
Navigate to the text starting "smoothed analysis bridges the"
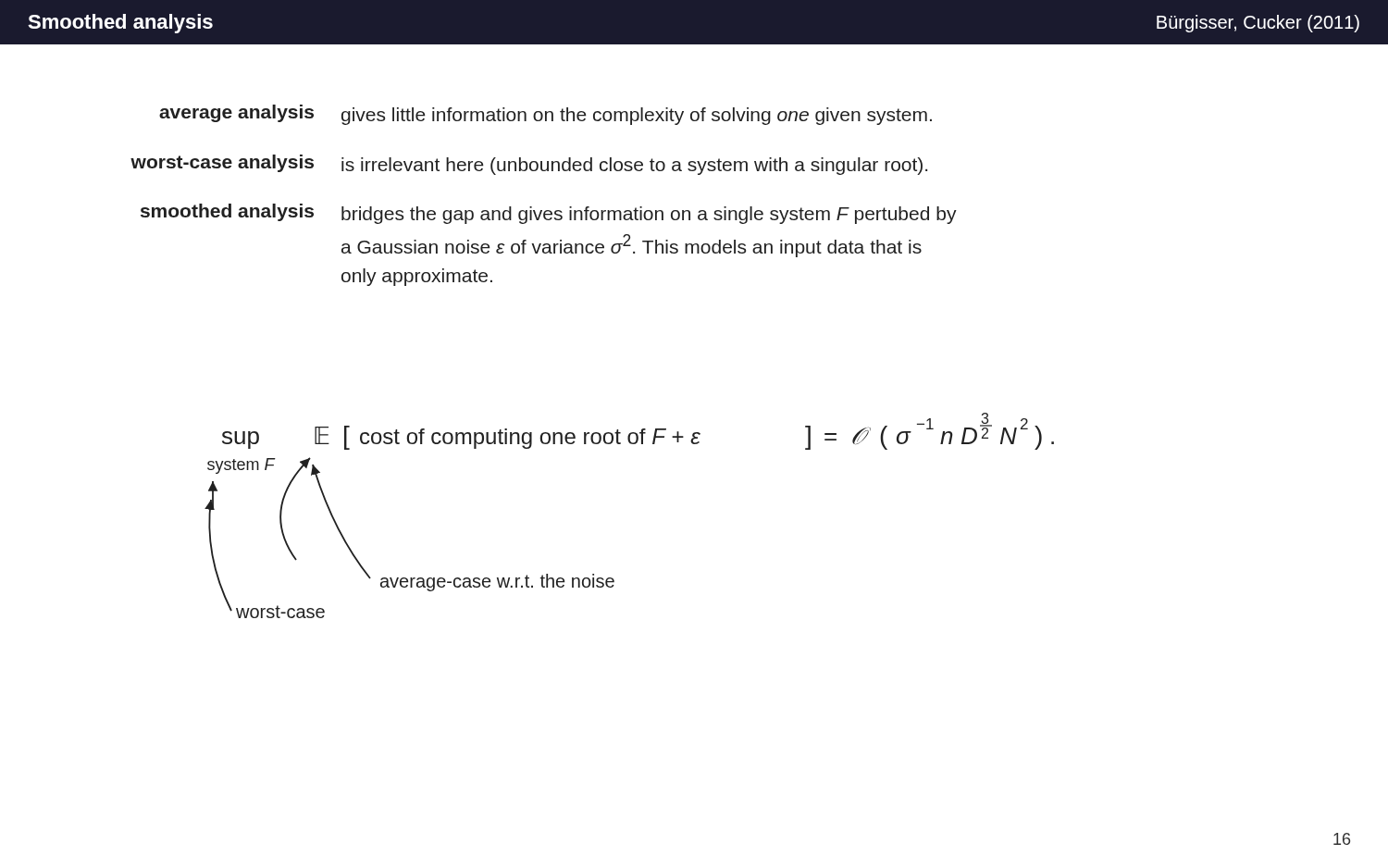point(515,245)
